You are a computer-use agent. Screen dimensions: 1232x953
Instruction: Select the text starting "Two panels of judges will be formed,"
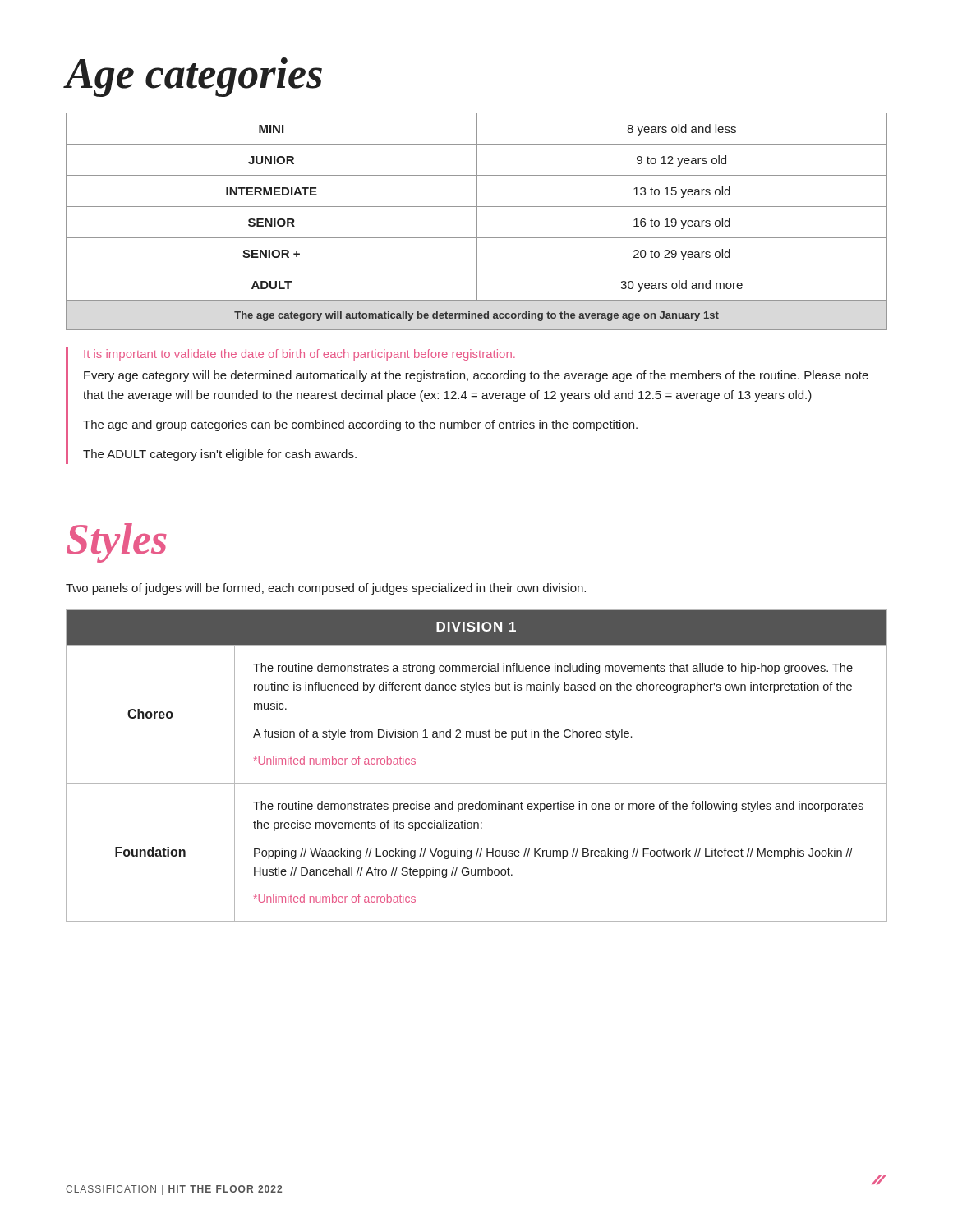tap(476, 588)
